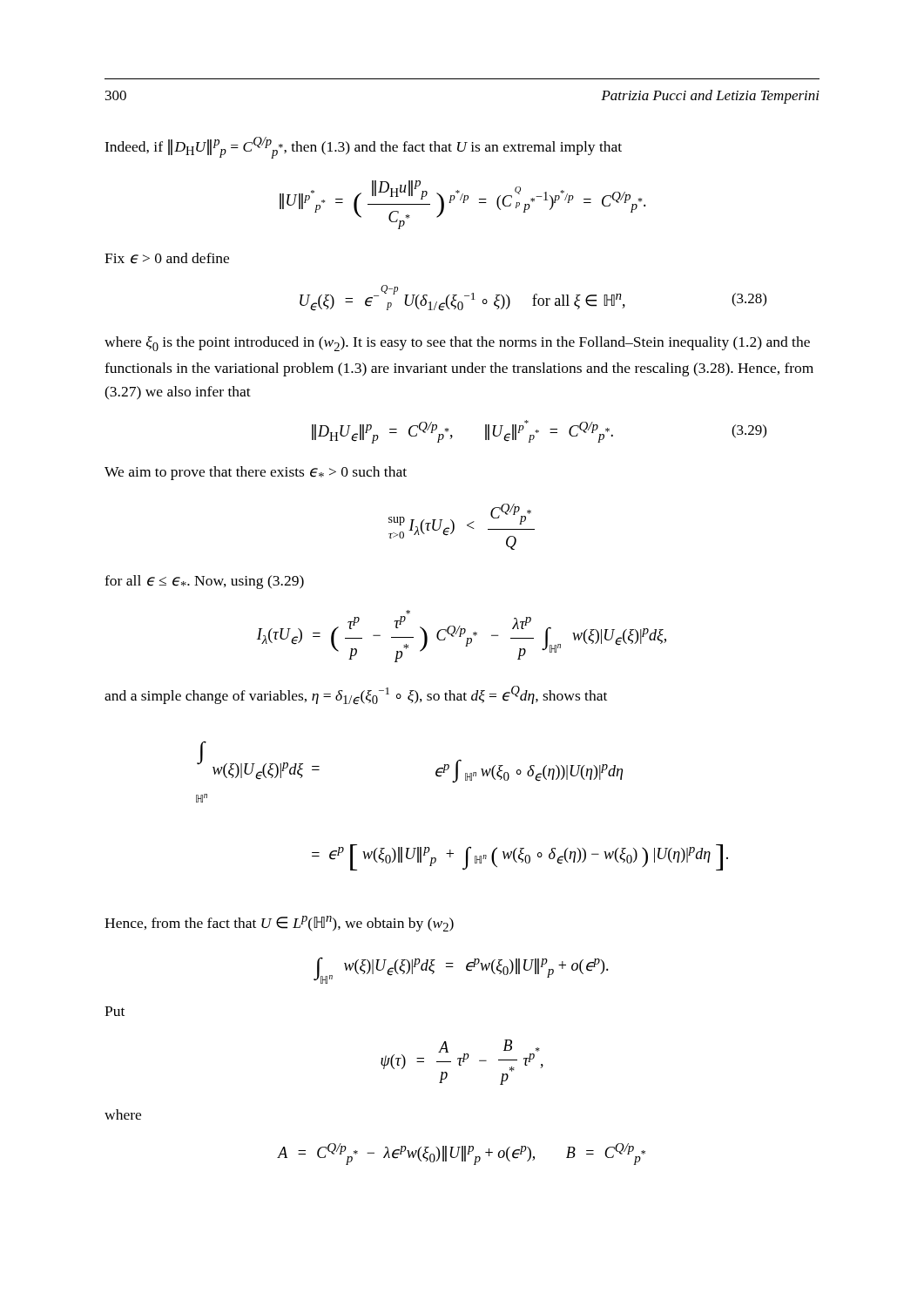Point to the passage starting "Iλ(τUϵ) = ( τp p −"
924x1307 pixels.
462,637
